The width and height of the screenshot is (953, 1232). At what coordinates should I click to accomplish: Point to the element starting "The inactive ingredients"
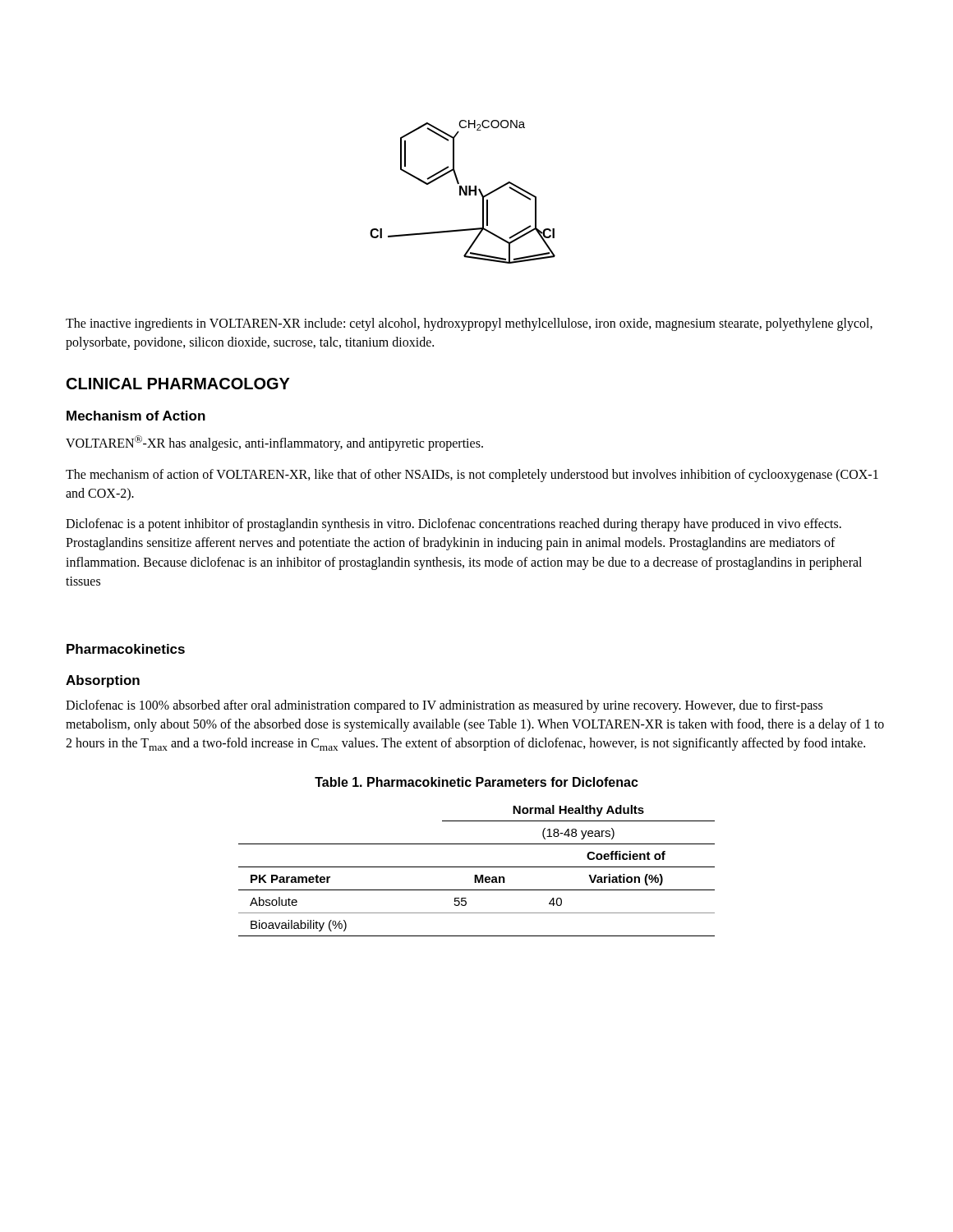pyautogui.click(x=469, y=333)
